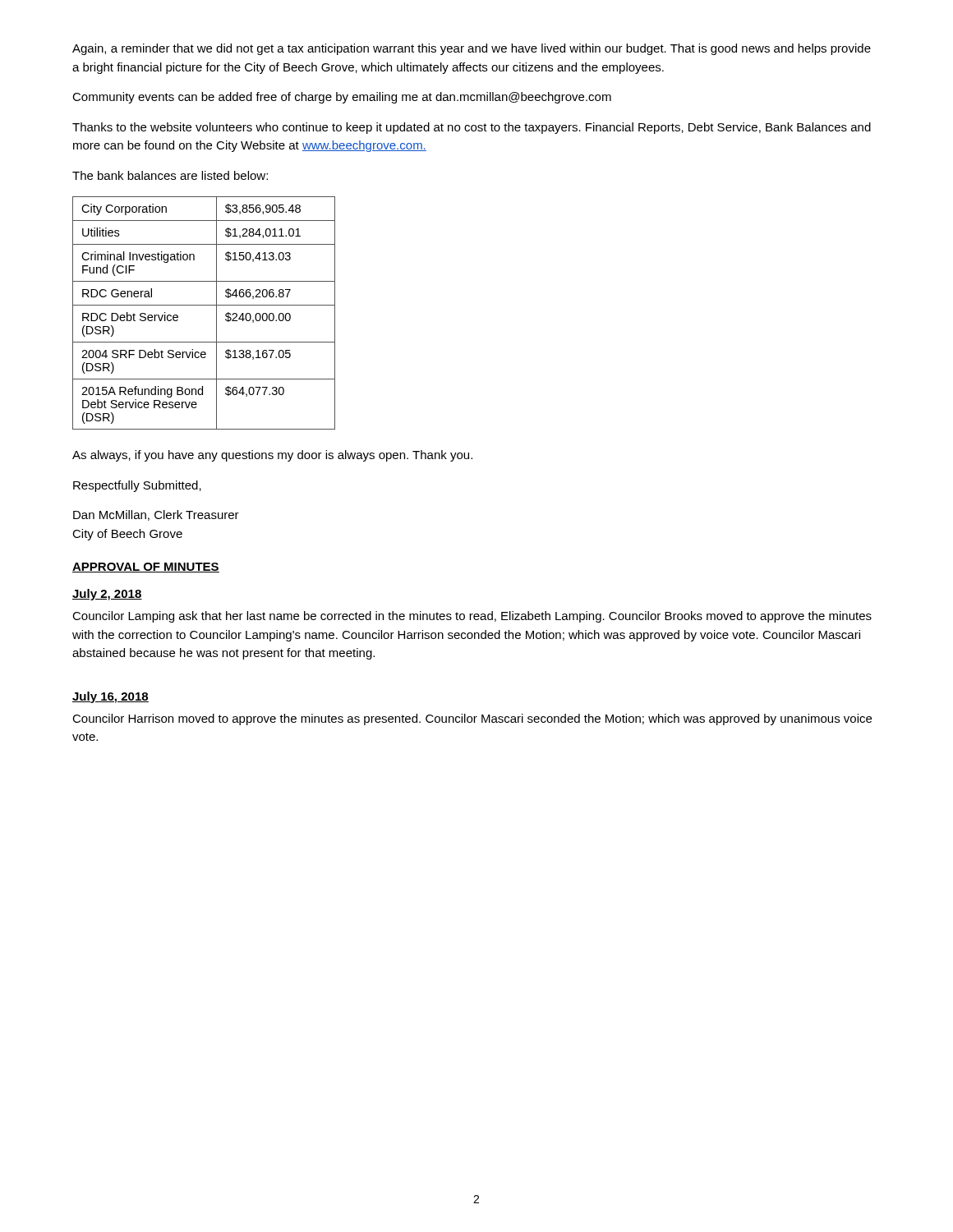Point to the block beginning "As always, if you have"

(x=273, y=455)
